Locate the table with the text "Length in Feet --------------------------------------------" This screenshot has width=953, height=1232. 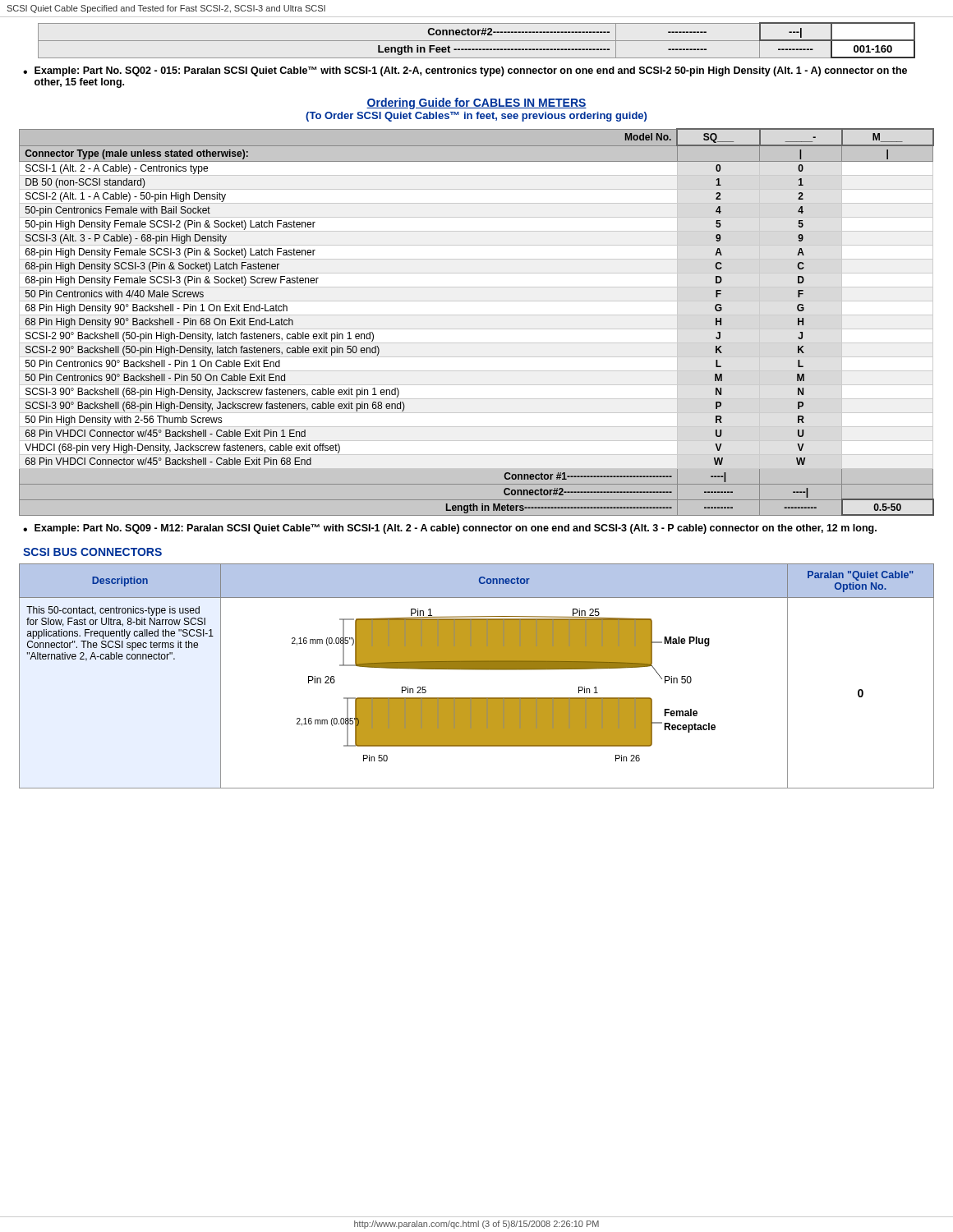click(476, 40)
